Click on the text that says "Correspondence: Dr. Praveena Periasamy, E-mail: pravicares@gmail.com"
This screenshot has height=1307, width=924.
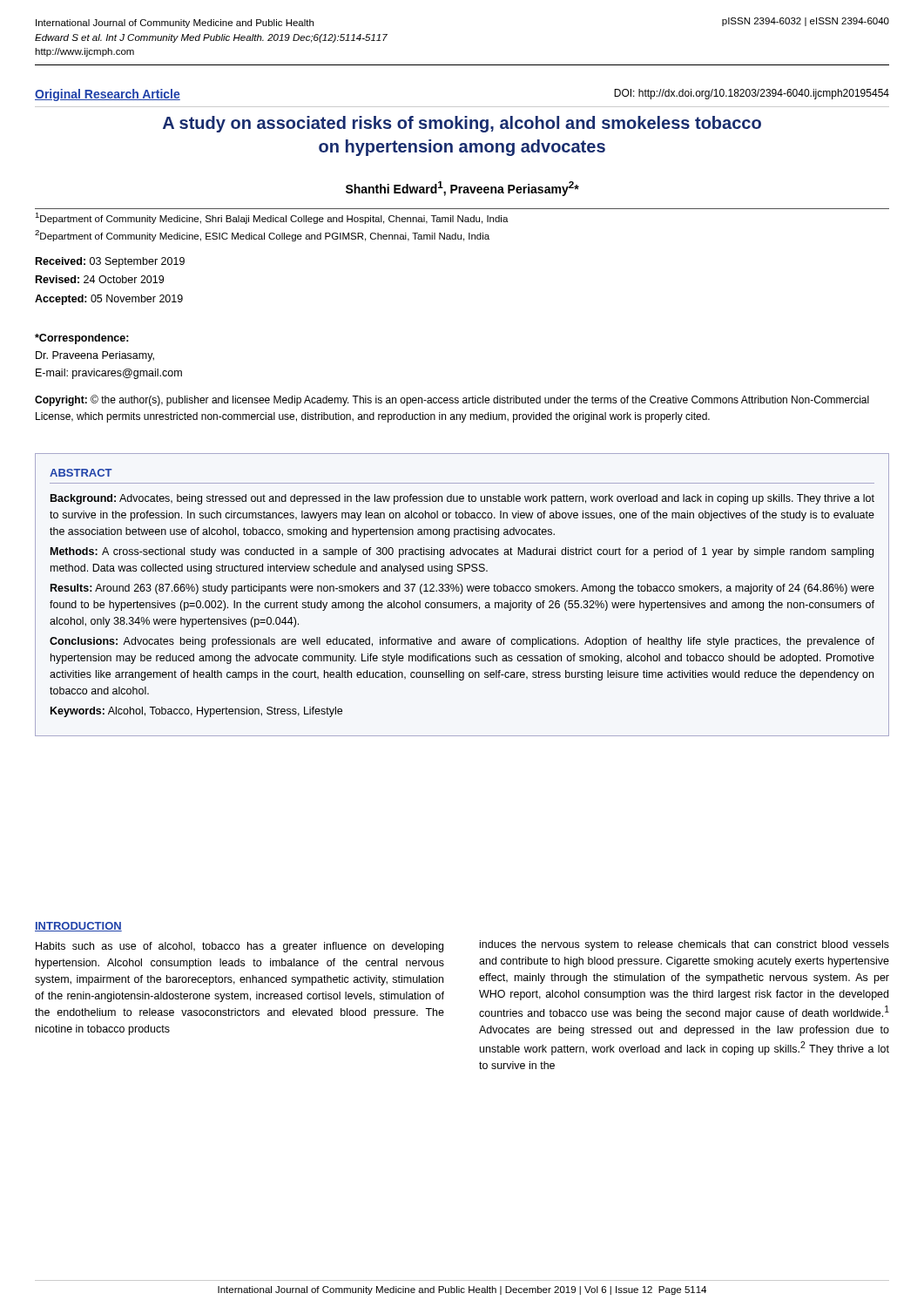109,356
